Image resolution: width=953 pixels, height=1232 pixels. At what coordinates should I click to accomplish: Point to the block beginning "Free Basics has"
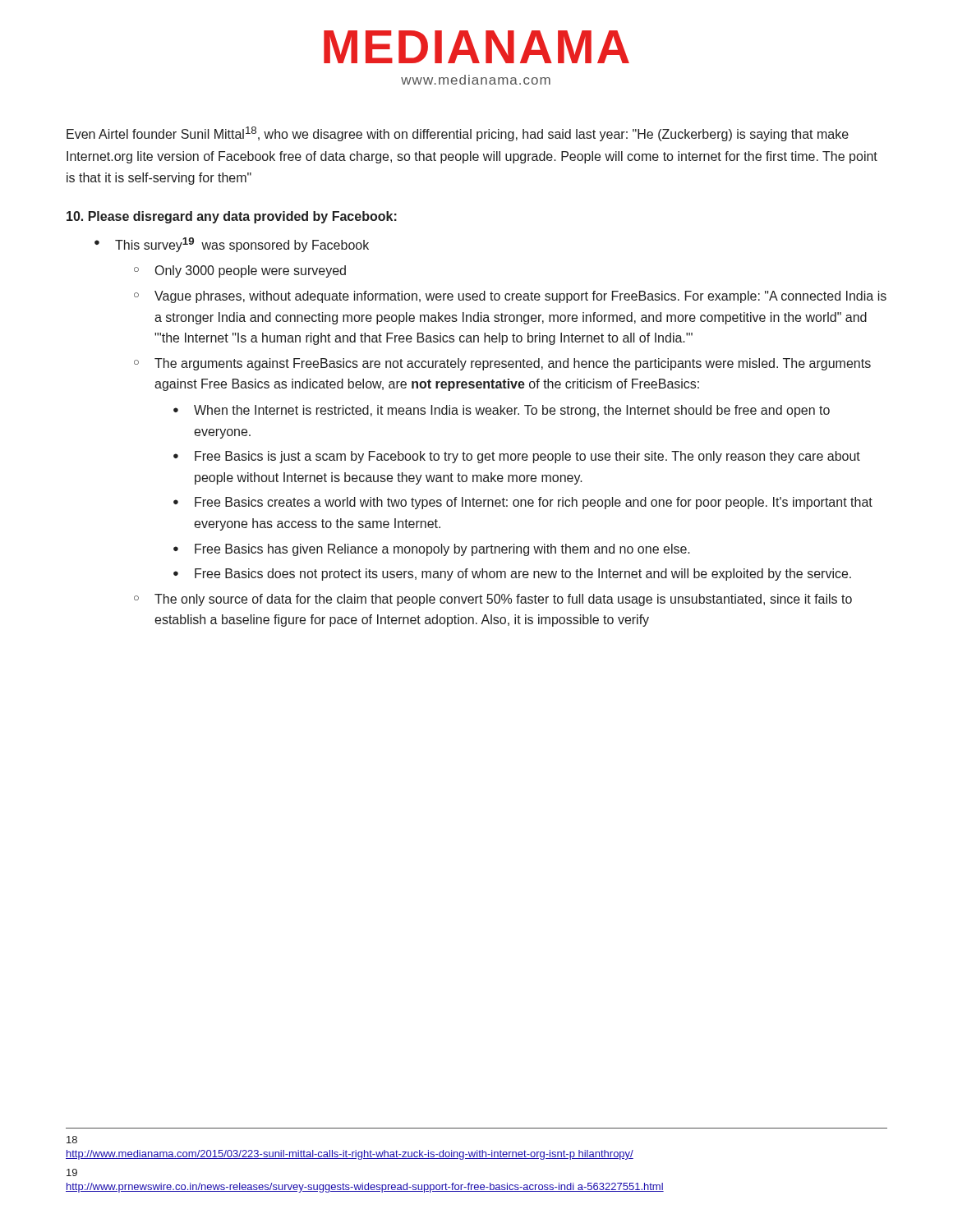coord(442,549)
